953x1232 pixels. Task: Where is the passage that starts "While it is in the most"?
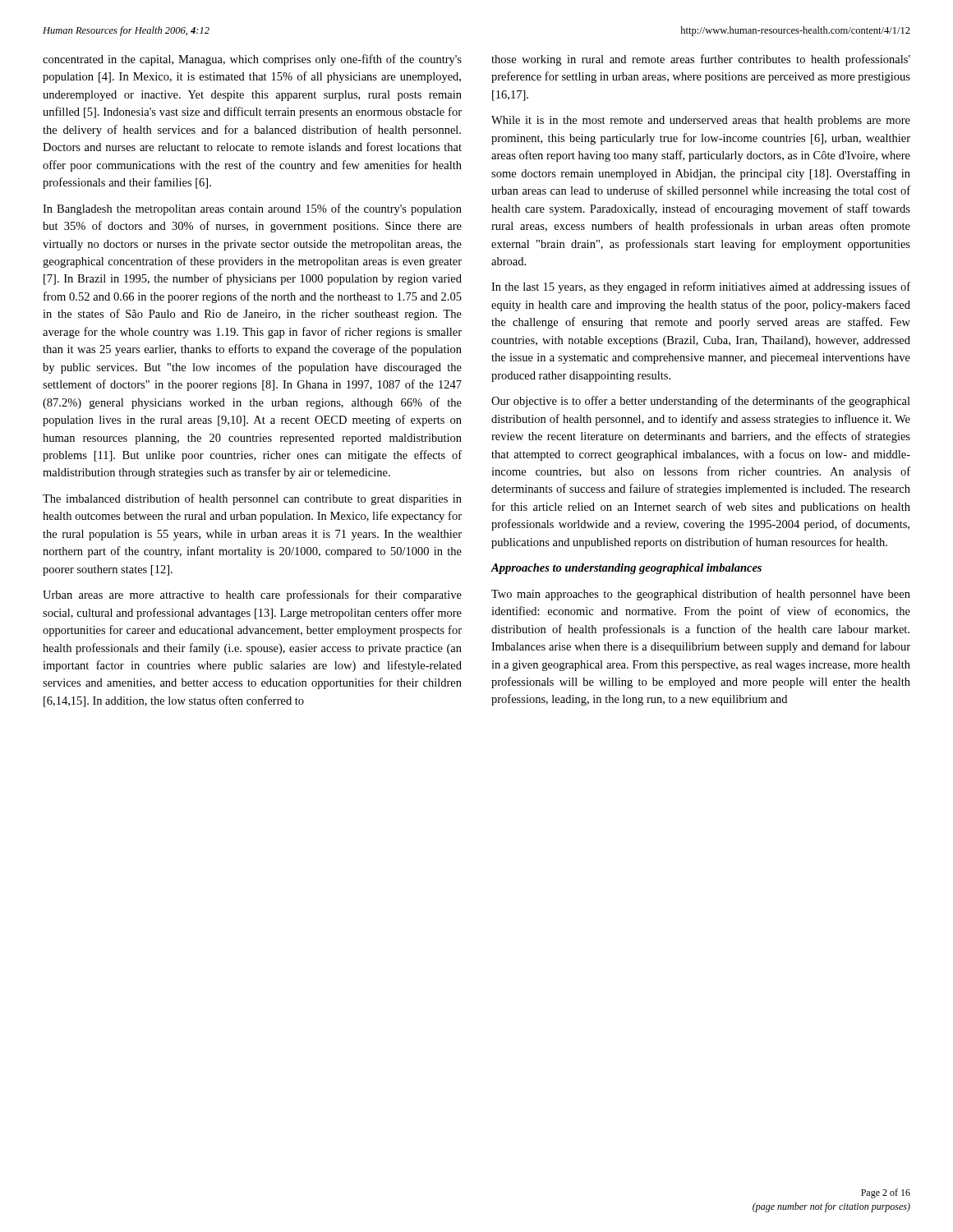point(701,191)
